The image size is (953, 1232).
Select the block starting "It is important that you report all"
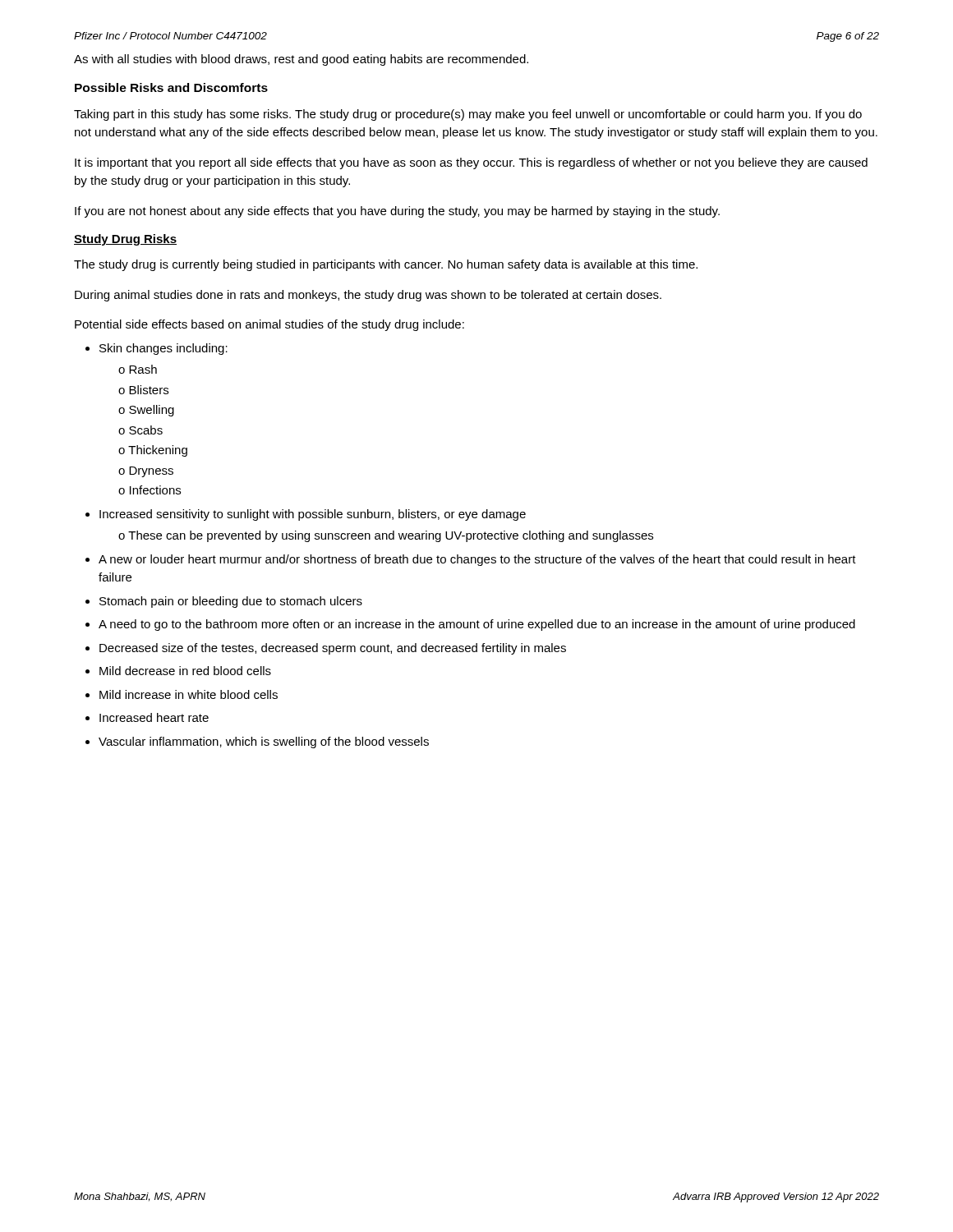coord(471,171)
